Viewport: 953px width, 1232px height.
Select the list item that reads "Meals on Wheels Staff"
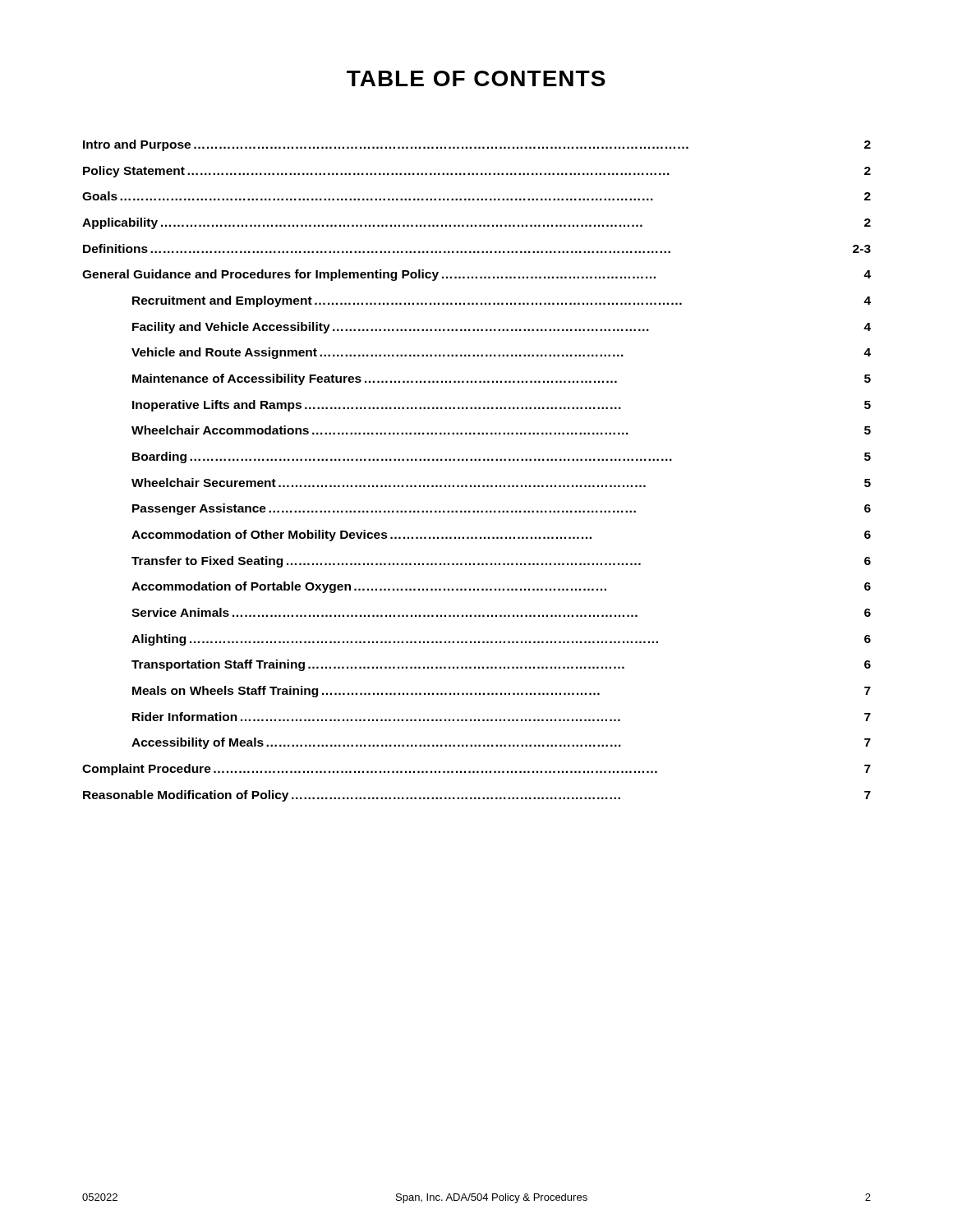[x=501, y=691]
